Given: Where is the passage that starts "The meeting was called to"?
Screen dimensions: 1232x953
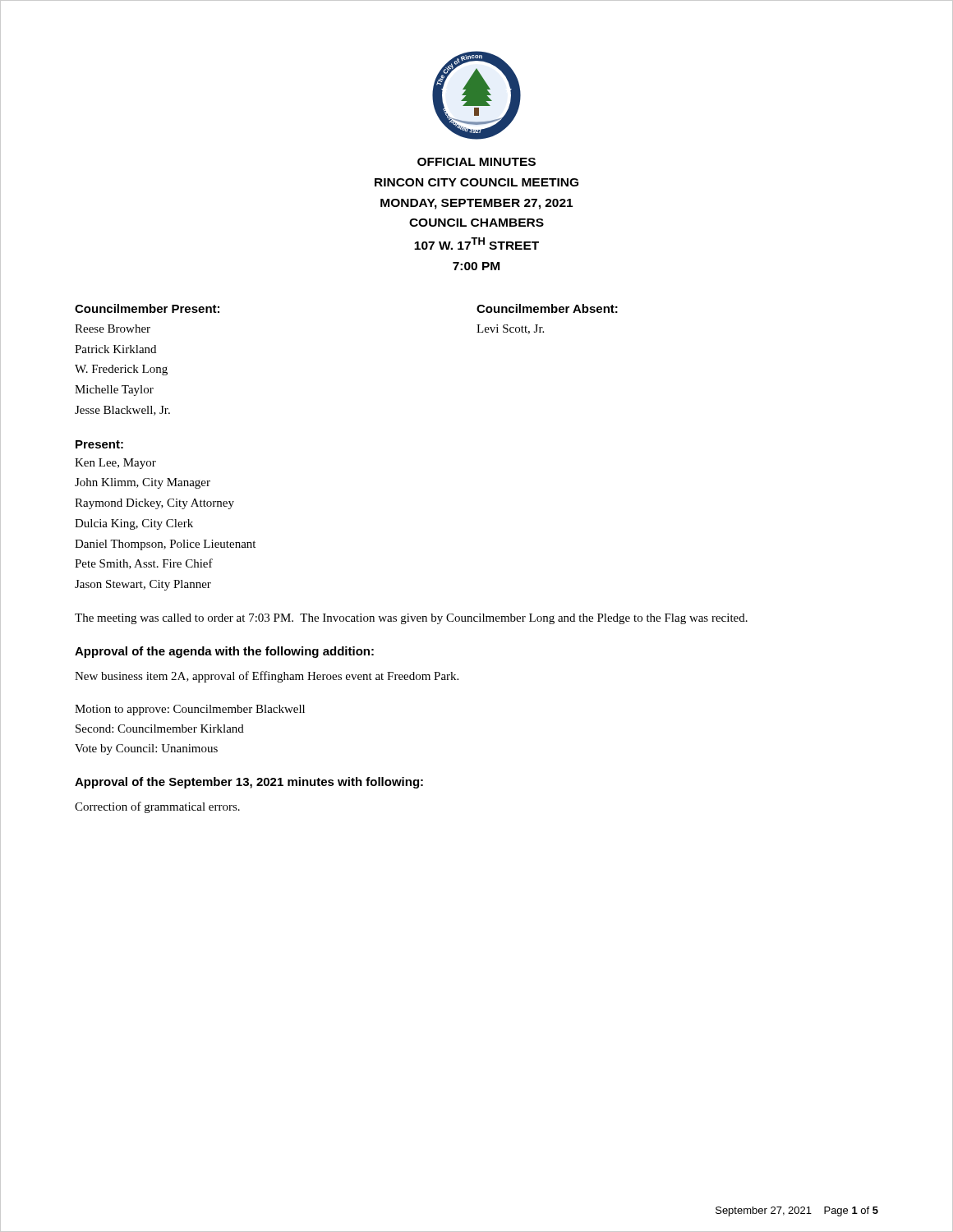Looking at the screenshot, I should (x=411, y=618).
